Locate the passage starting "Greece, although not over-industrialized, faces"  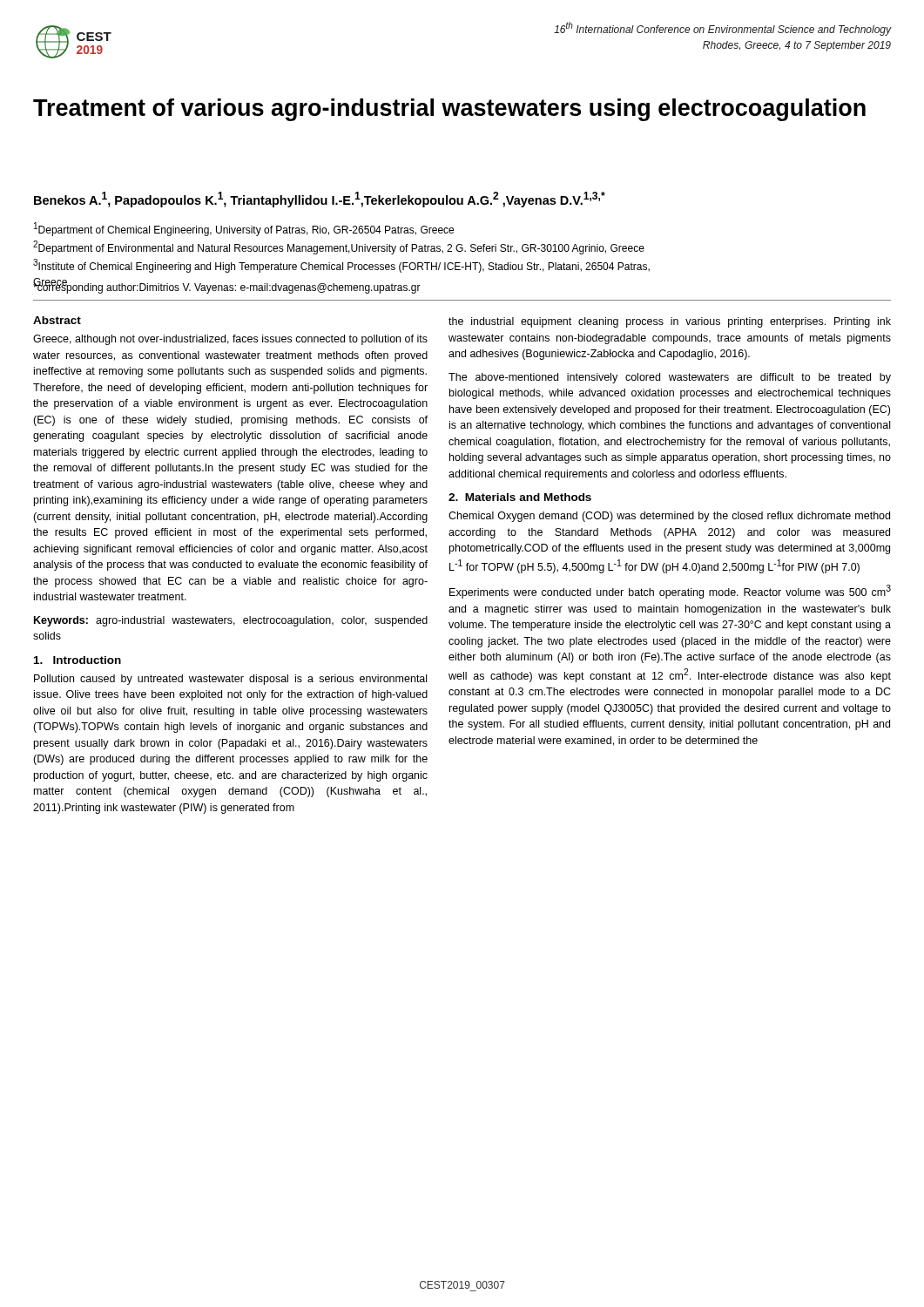click(230, 488)
